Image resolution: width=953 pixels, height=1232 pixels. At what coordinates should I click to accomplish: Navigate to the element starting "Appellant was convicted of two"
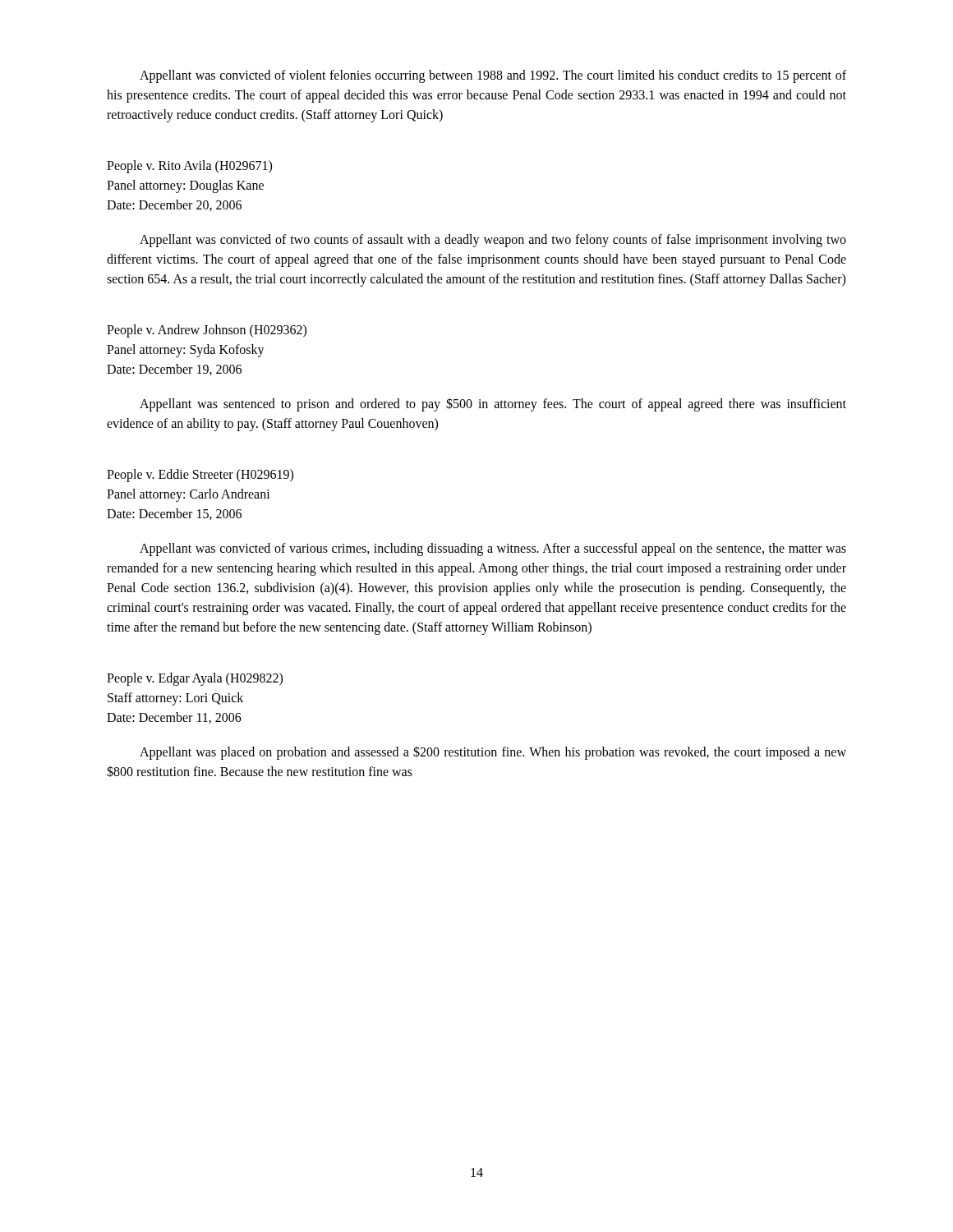pyautogui.click(x=476, y=260)
